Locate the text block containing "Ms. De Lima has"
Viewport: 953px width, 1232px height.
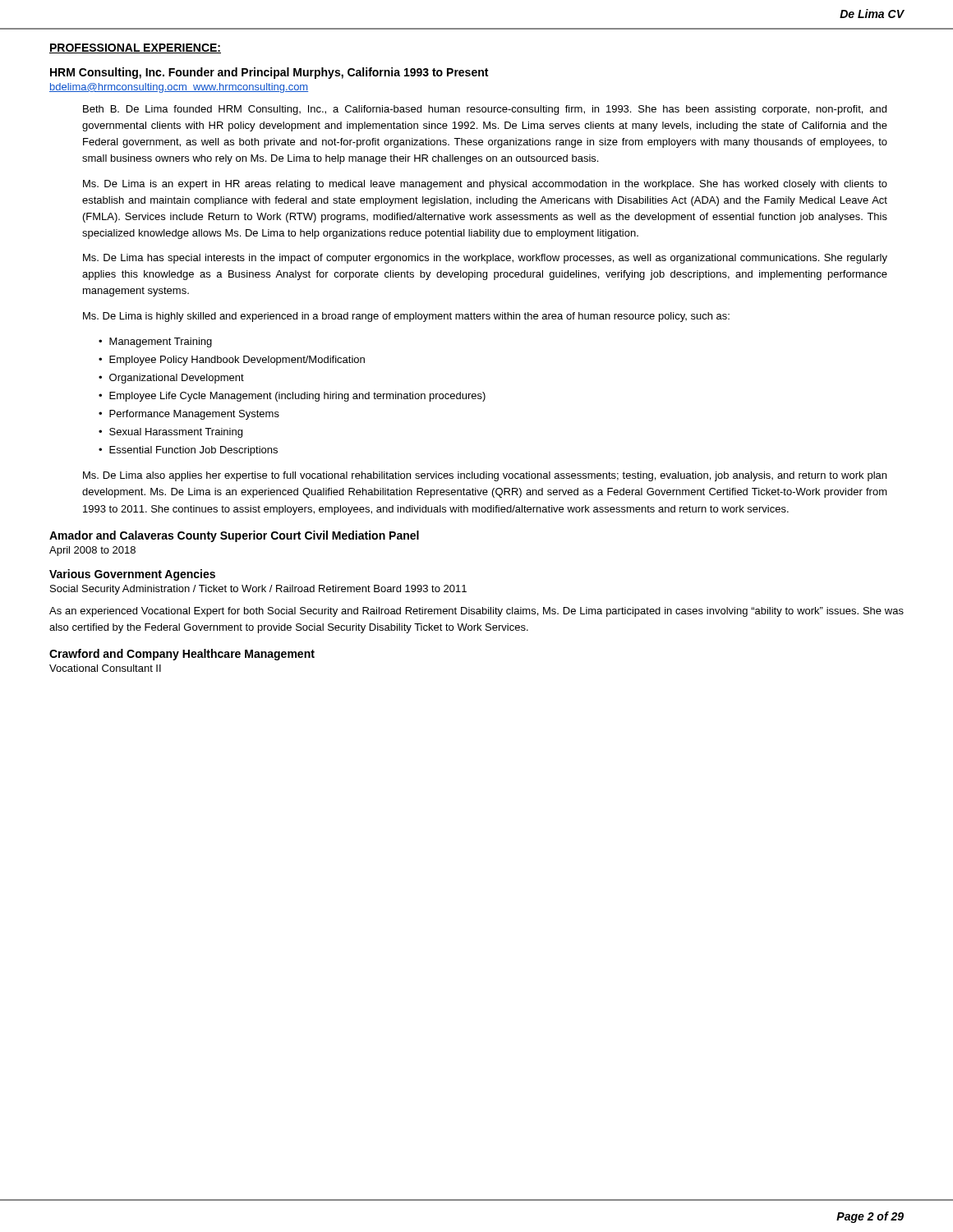coord(485,274)
